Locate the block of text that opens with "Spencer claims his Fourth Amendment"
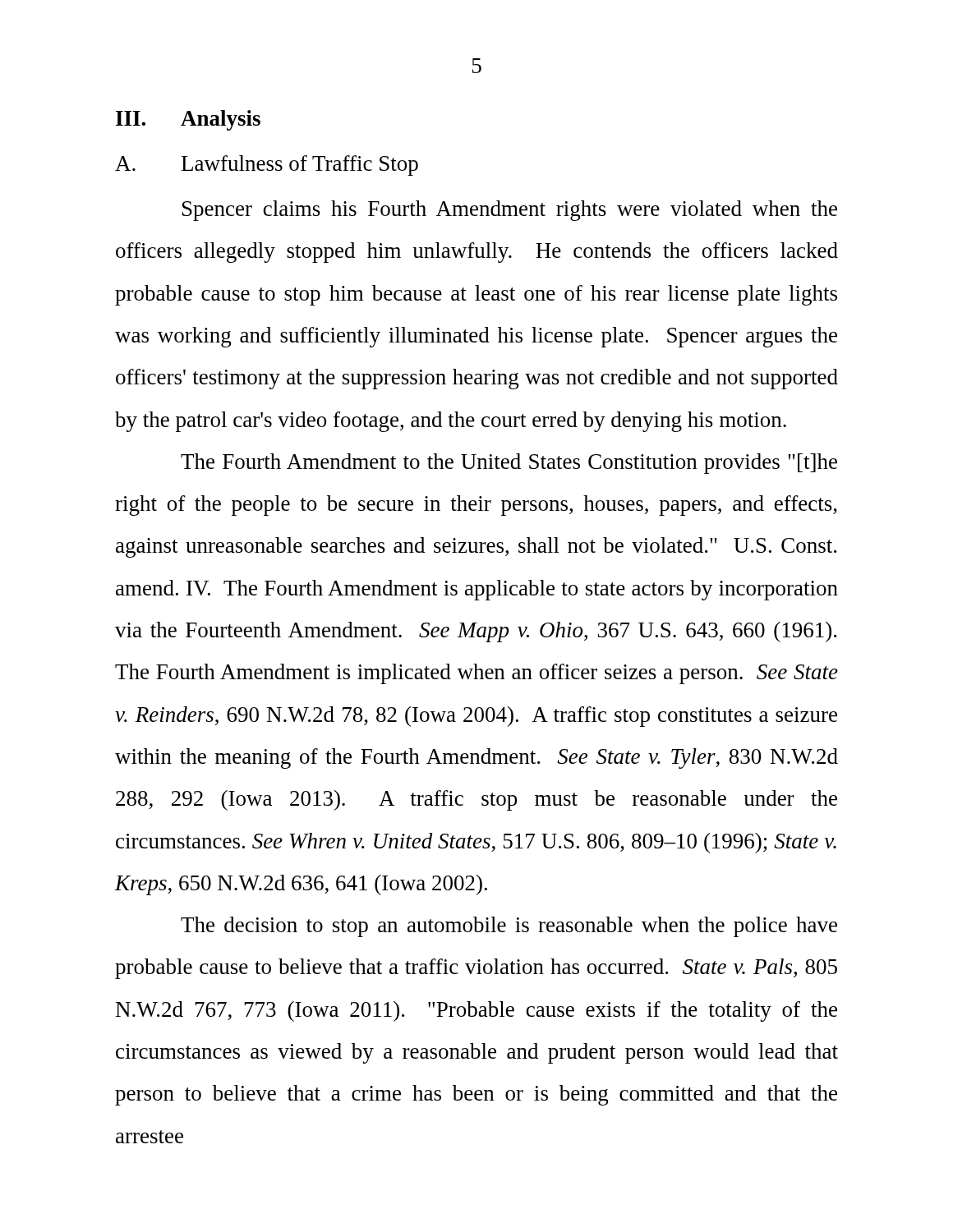The height and width of the screenshot is (1232, 953). tap(510, 211)
